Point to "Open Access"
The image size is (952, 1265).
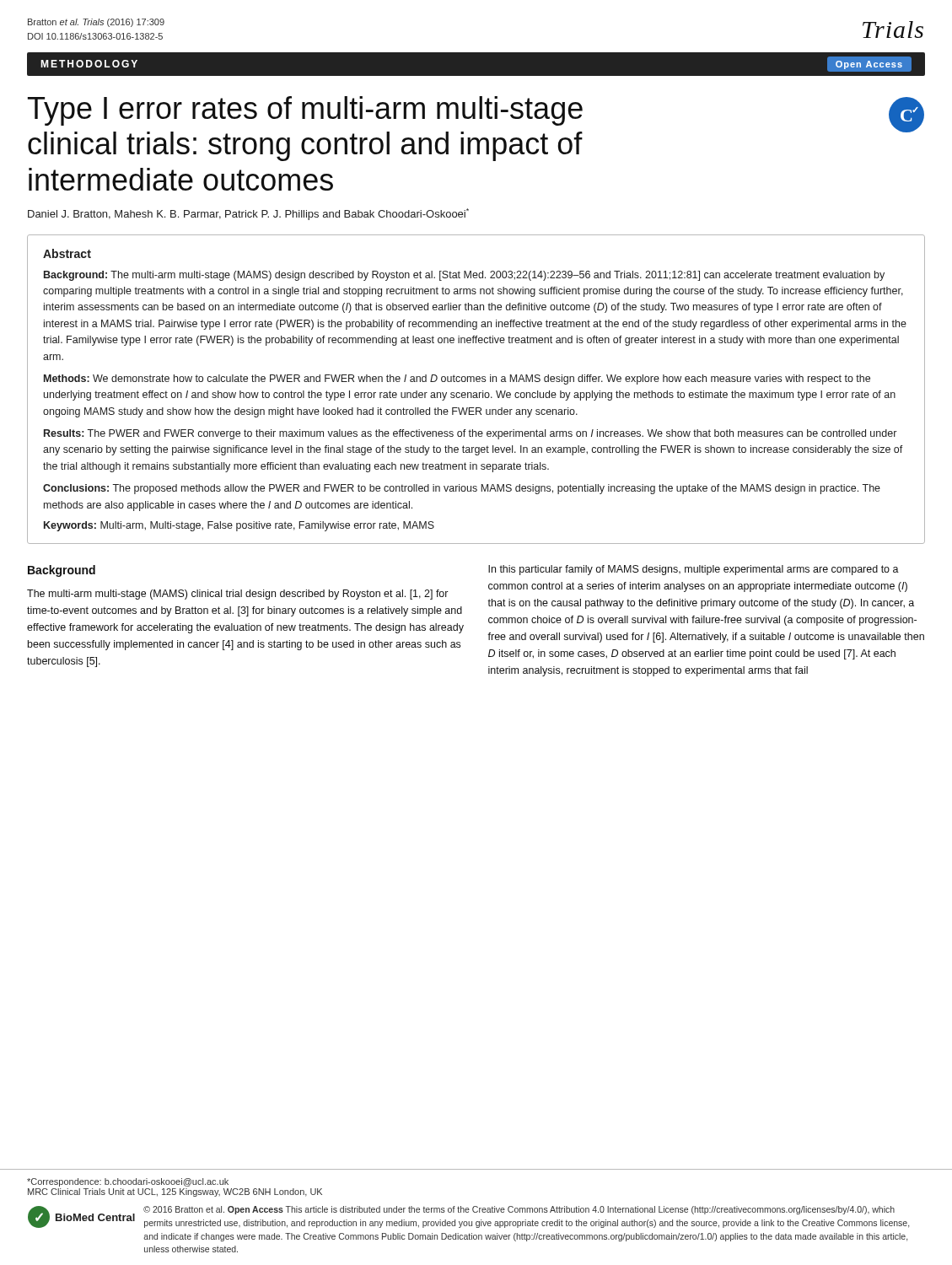869,64
